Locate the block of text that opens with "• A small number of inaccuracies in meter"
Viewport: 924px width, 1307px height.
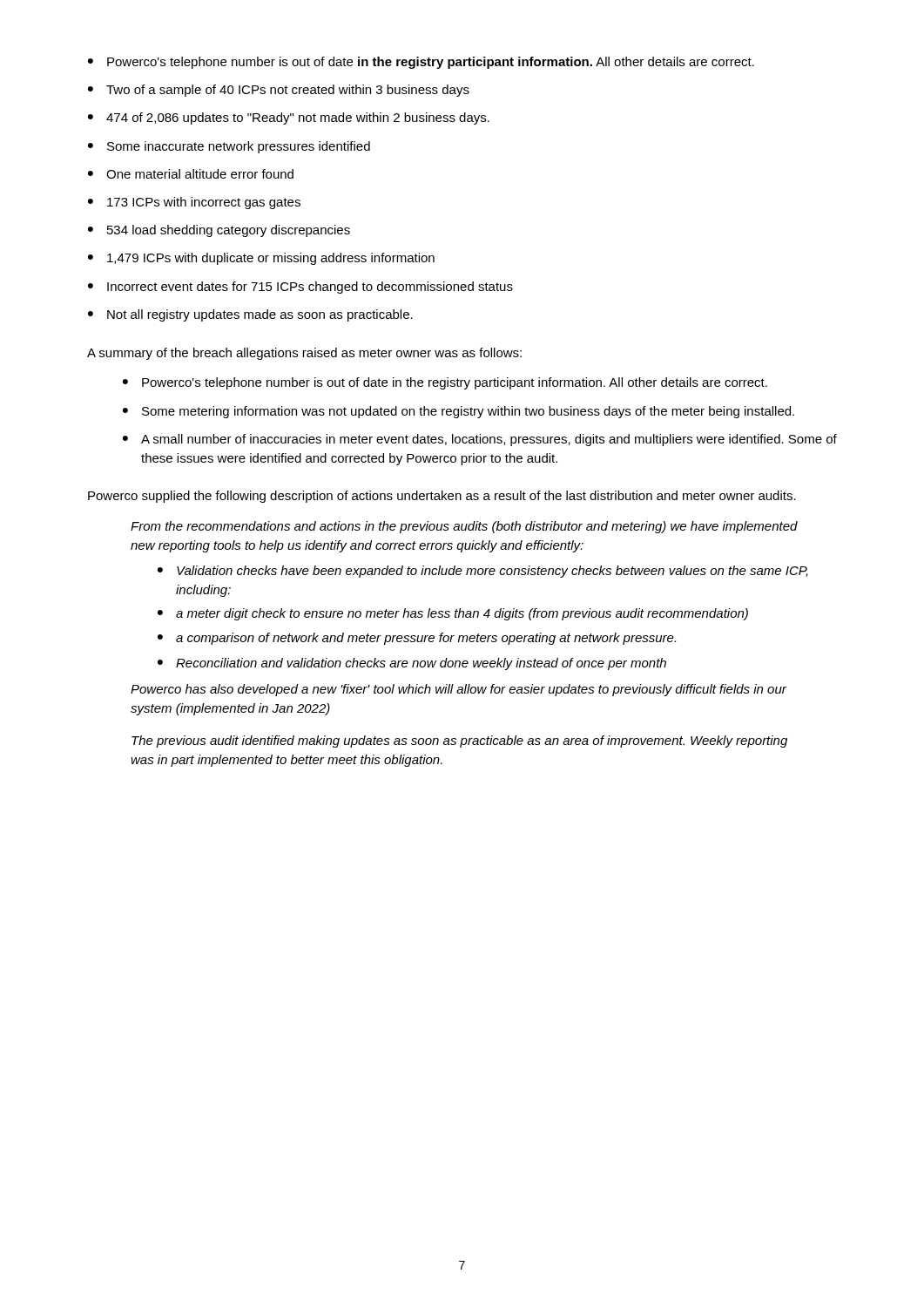(479, 448)
